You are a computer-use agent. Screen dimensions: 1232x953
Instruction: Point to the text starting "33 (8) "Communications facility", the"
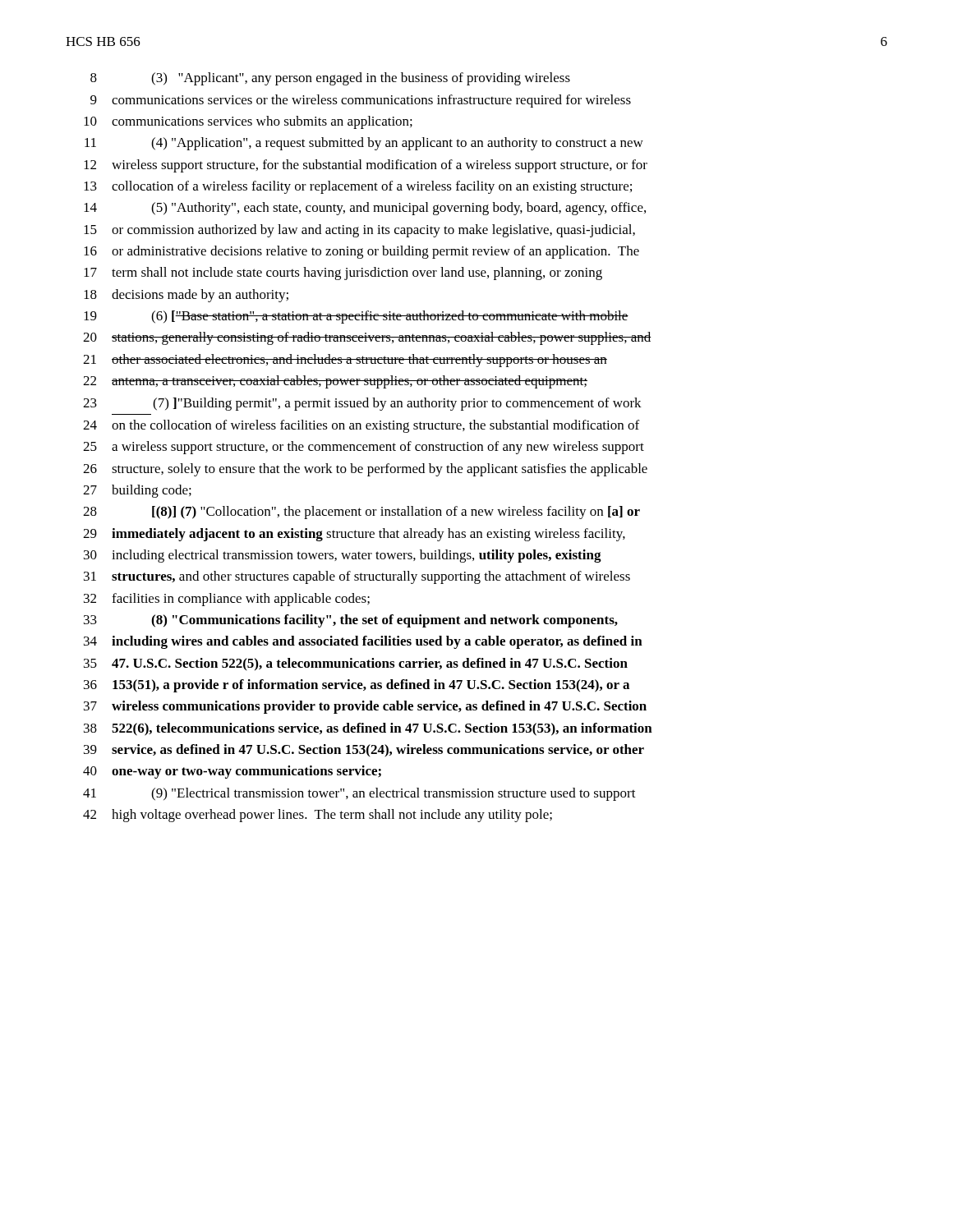point(476,696)
